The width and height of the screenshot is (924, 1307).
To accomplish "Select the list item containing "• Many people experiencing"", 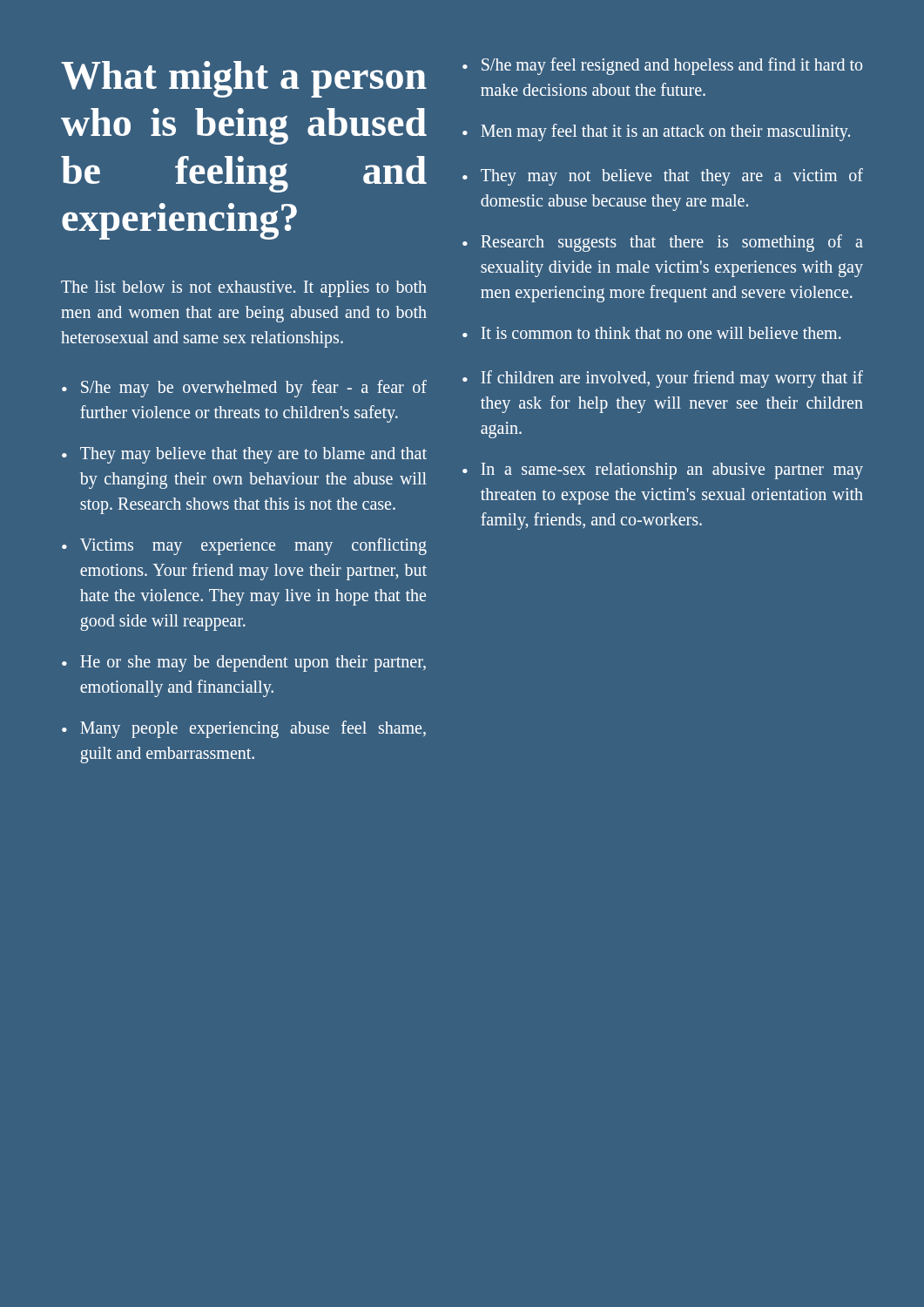I will tap(244, 741).
